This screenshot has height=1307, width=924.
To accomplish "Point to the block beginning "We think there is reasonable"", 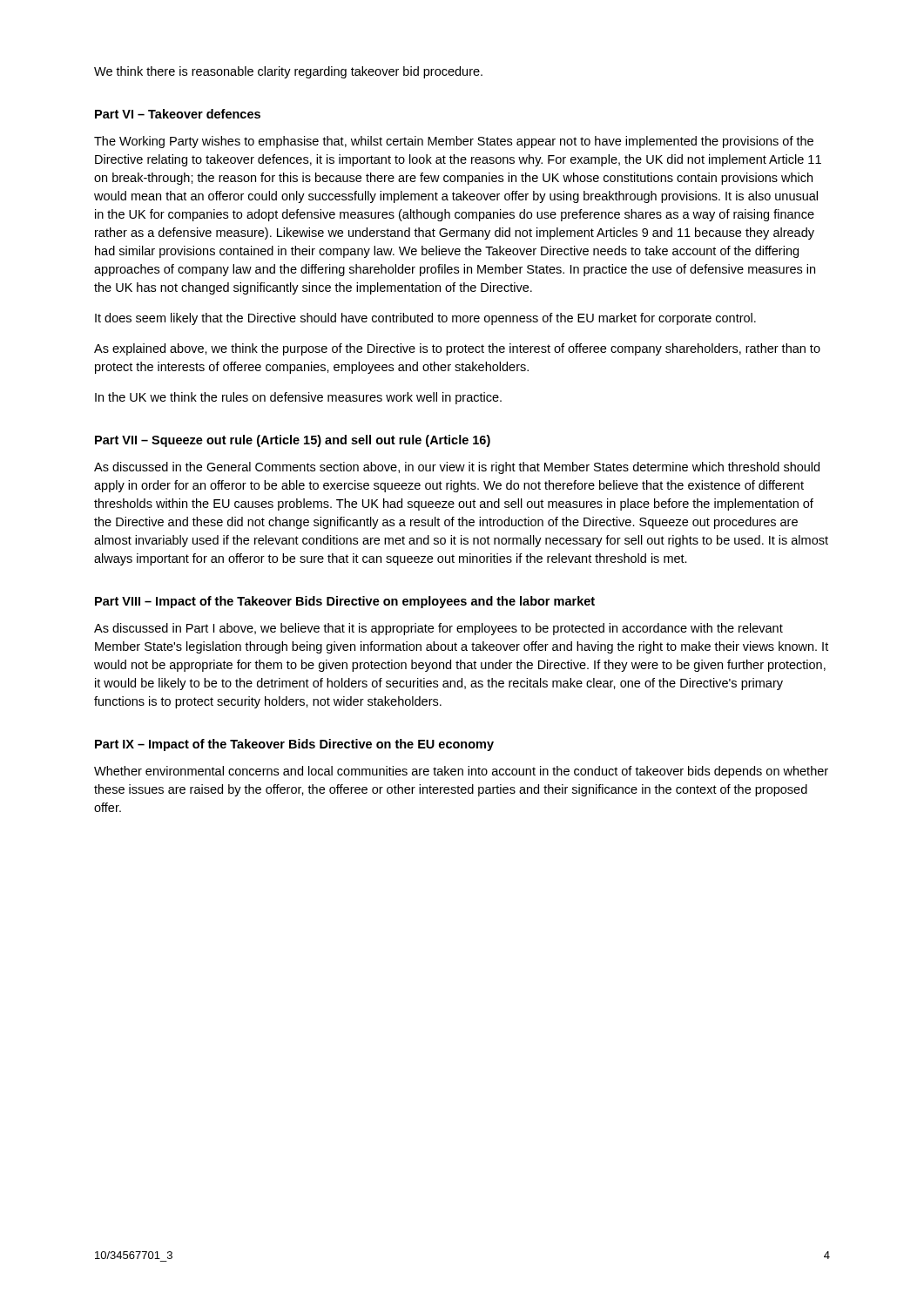I will click(x=462, y=72).
